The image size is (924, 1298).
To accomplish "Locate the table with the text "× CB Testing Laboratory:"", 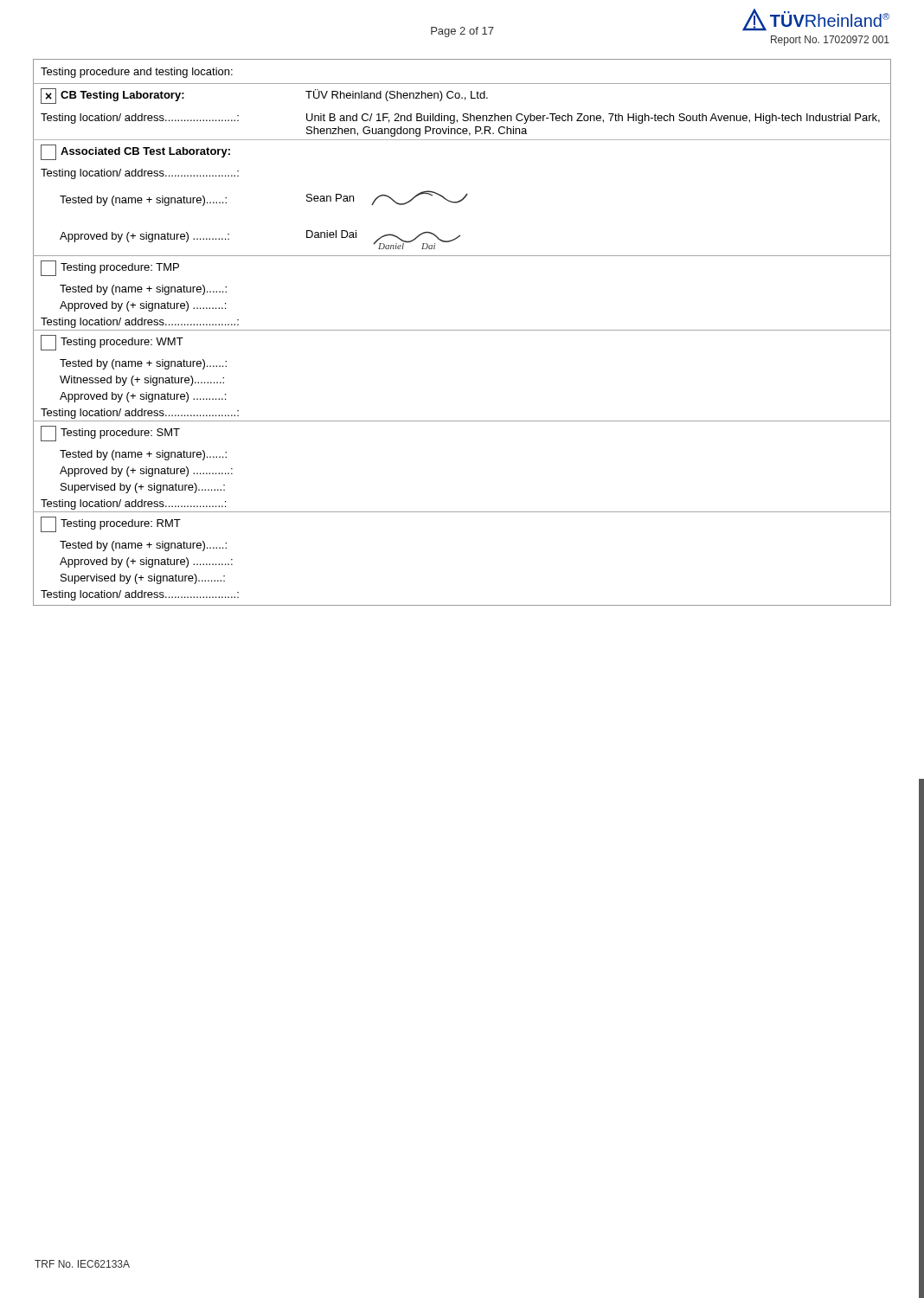I will coord(462,332).
